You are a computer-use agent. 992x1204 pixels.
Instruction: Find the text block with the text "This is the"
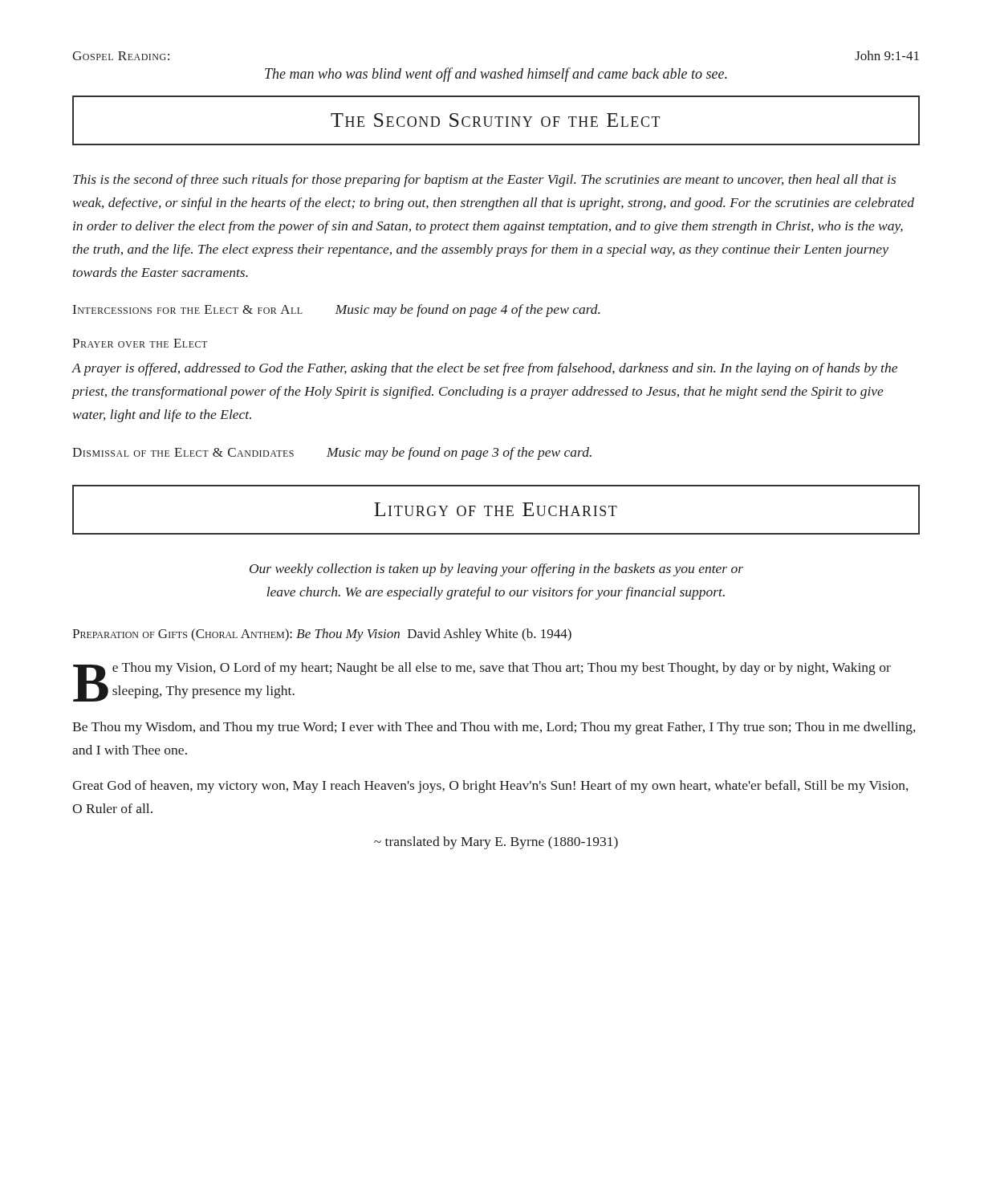[x=493, y=225]
